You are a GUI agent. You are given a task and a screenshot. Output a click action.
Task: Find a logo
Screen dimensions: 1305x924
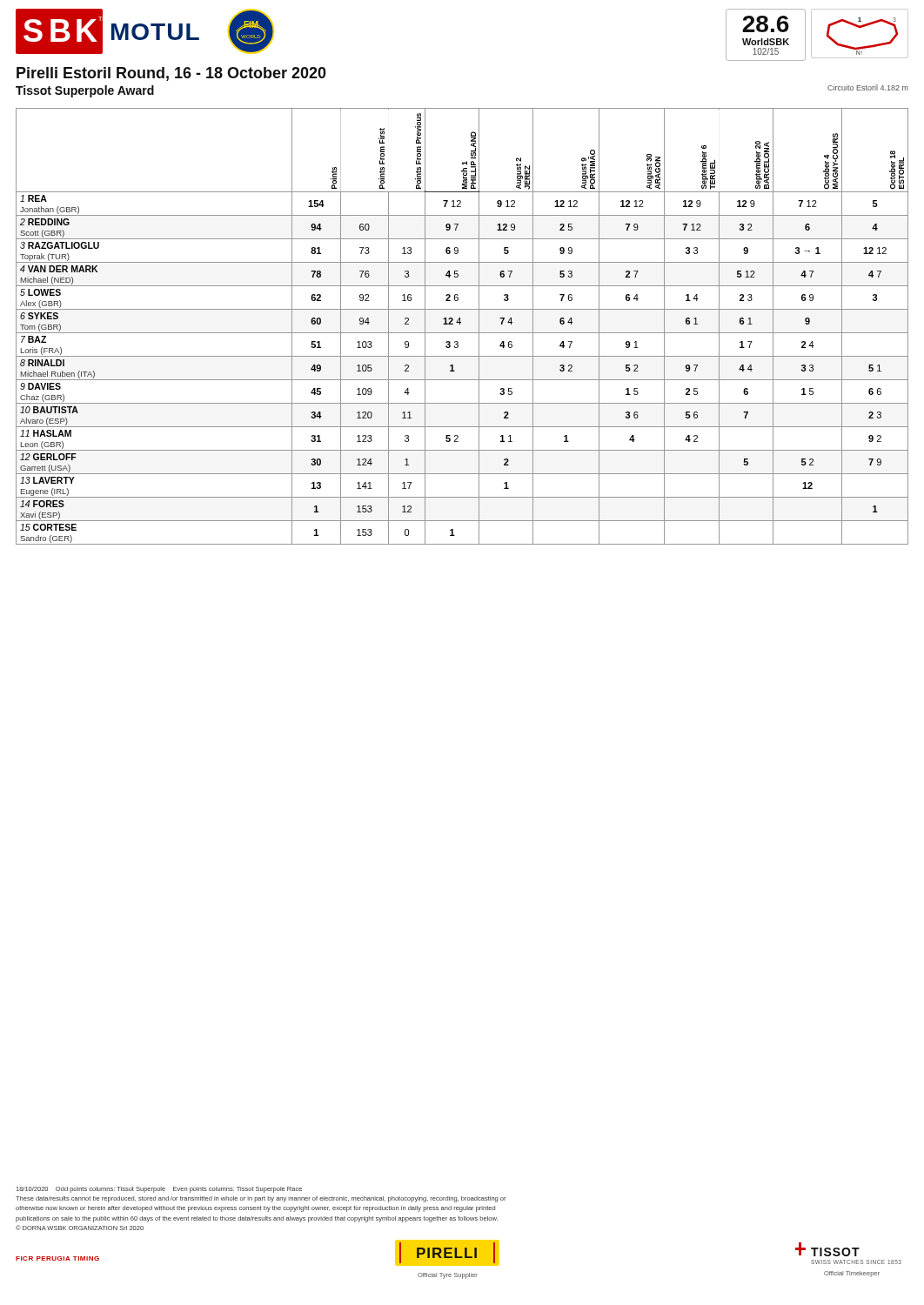pos(462,1258)
